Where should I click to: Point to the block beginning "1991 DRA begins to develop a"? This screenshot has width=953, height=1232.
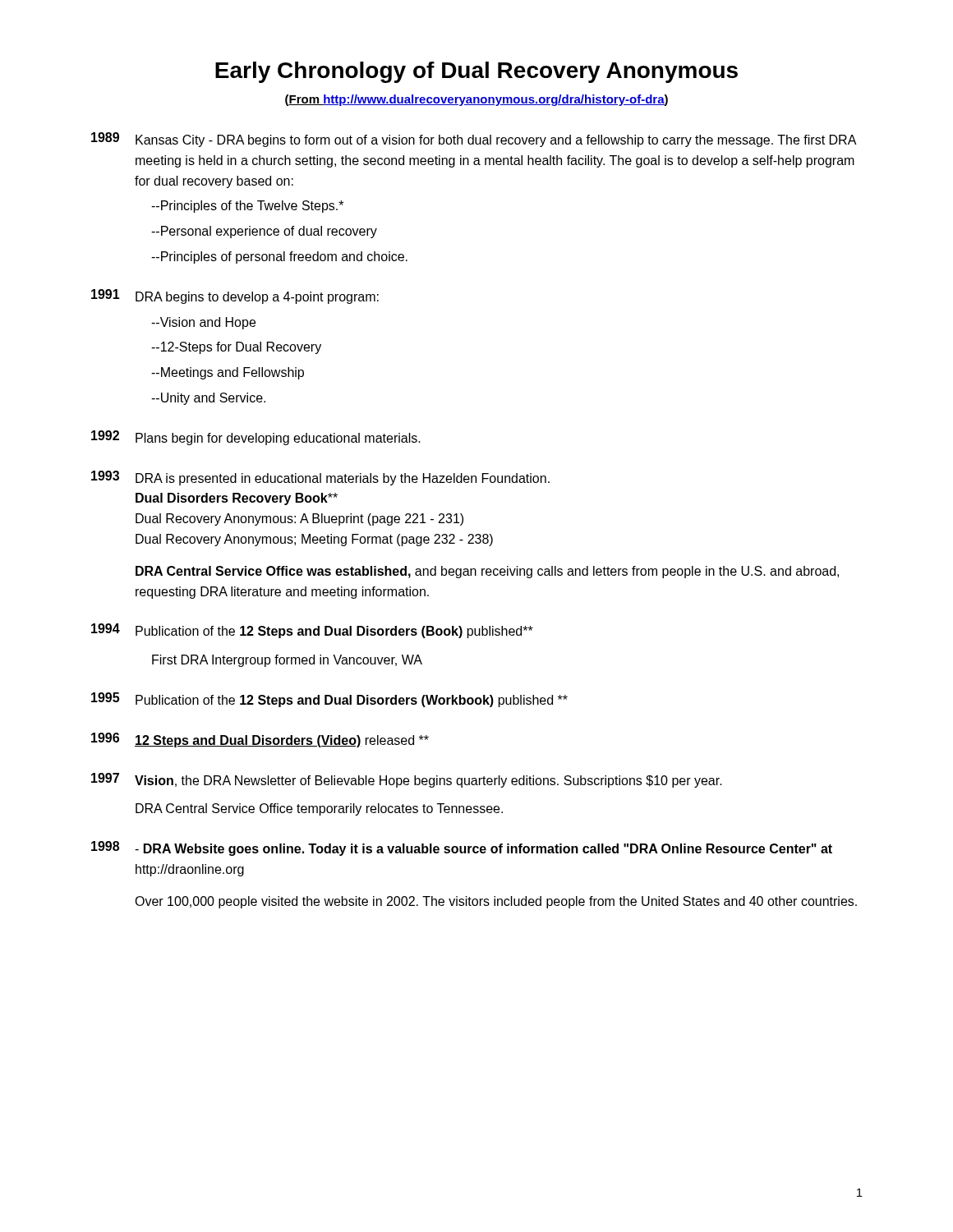pyautogui.click(x=235, y=297)
